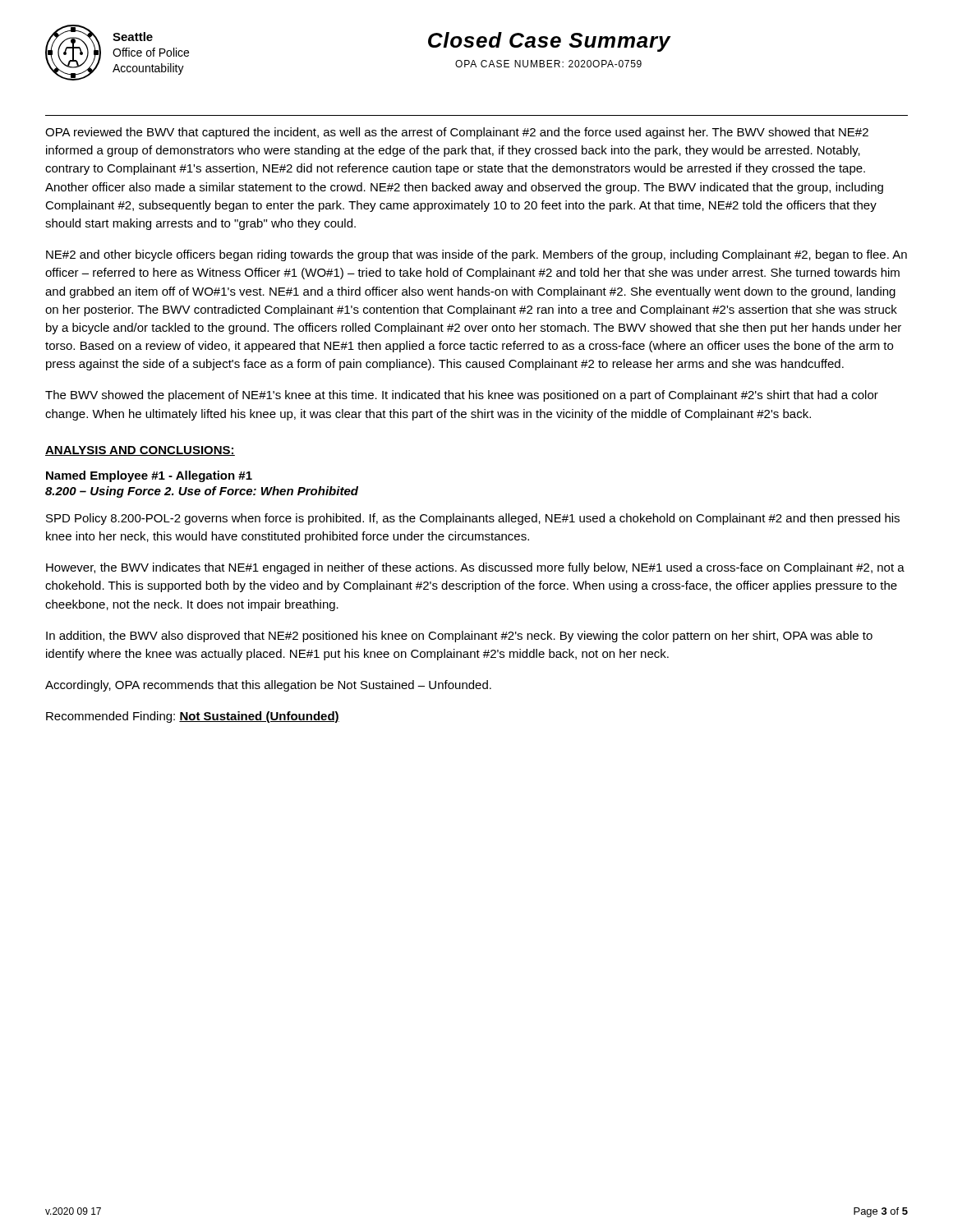Screen dimensions: 1232x953
Task: Point to the passage starting "SPD Policy 8.200-POL-2 governs when force is"
Action: pos(473,527)
